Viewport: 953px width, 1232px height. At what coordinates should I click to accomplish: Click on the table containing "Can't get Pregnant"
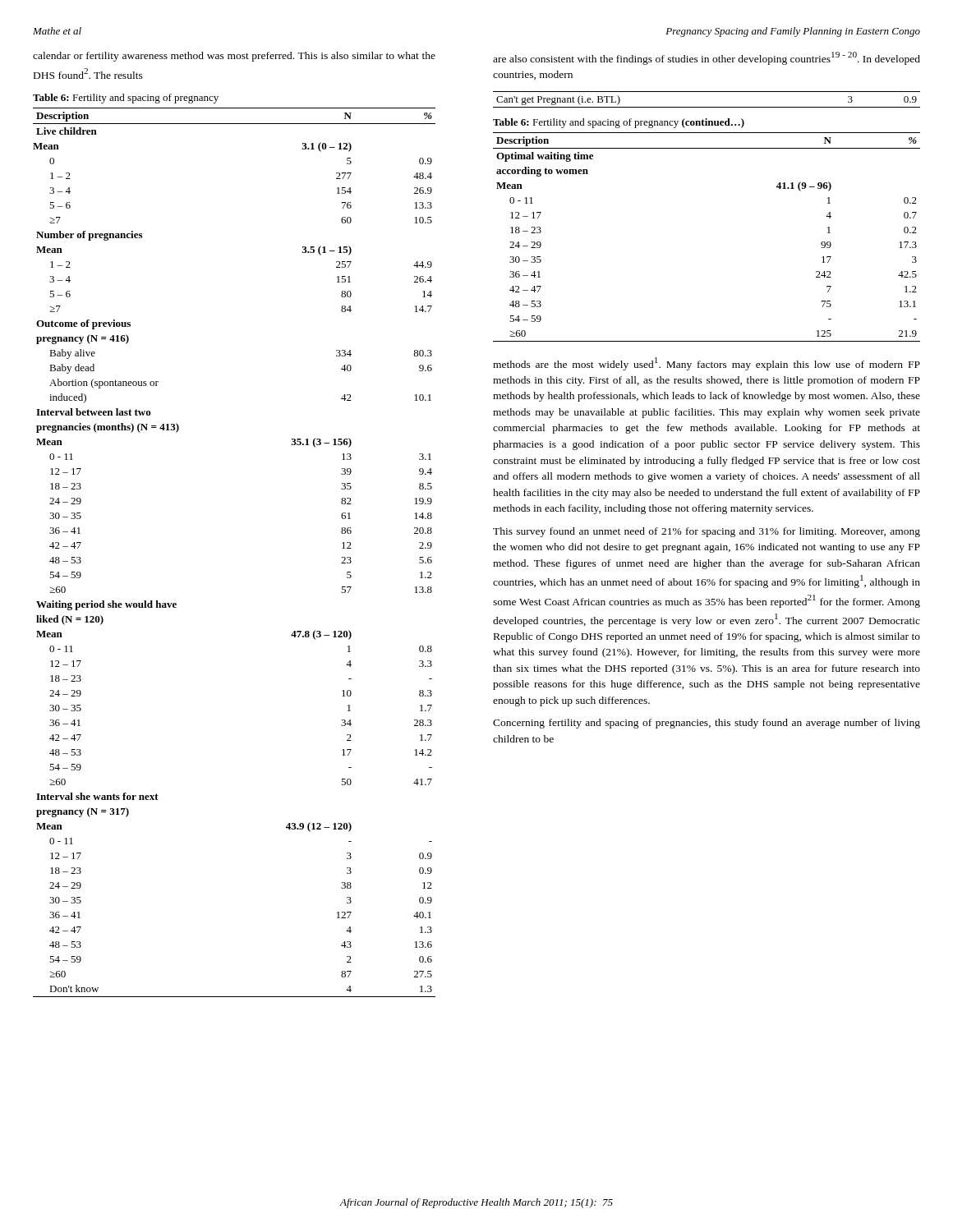tap(707, 99)
